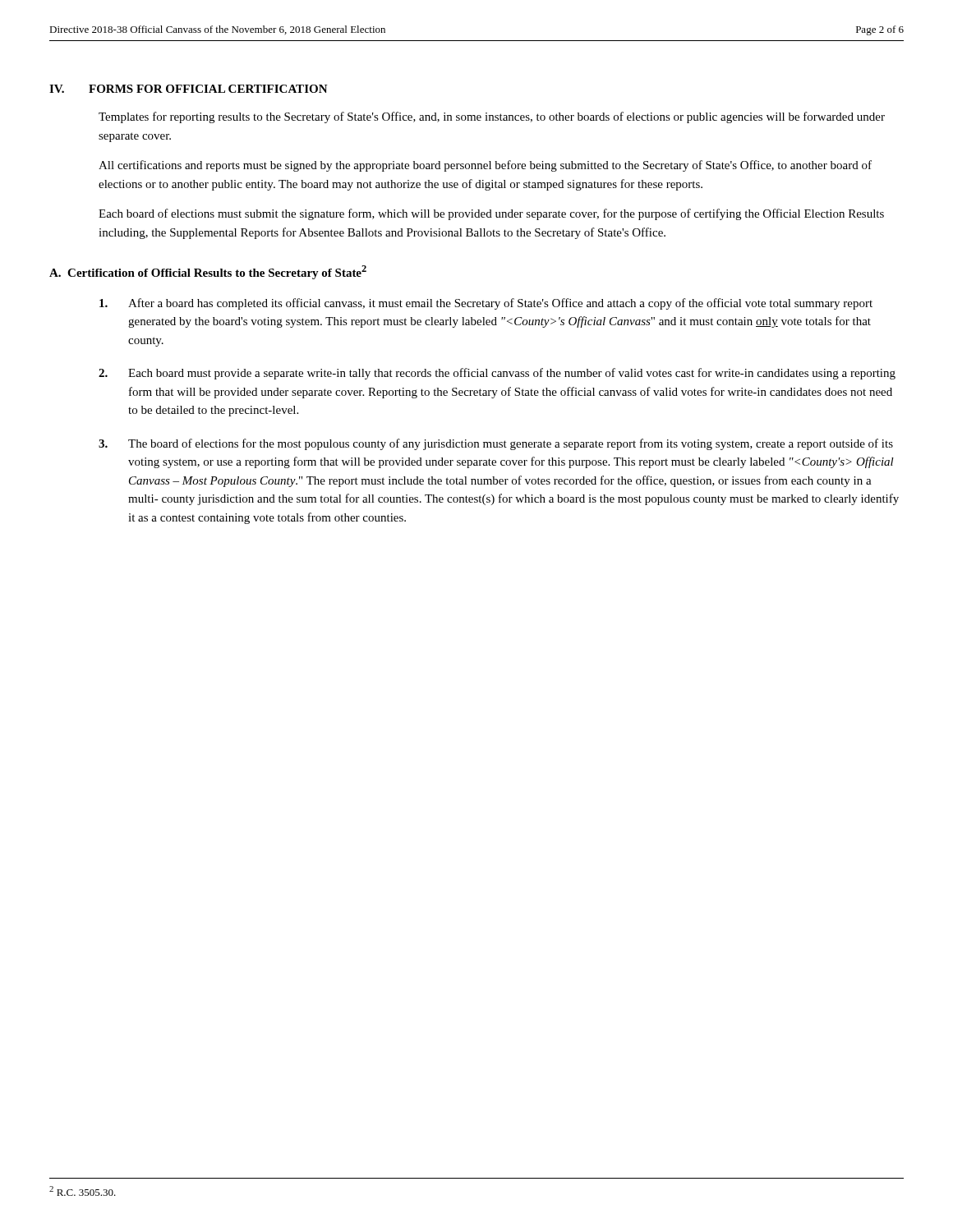The height and width of the screenshot is (1232, 953).
Task: Where does it say "2 R.C. 3505.30."?
Action: coord(83,1191)
